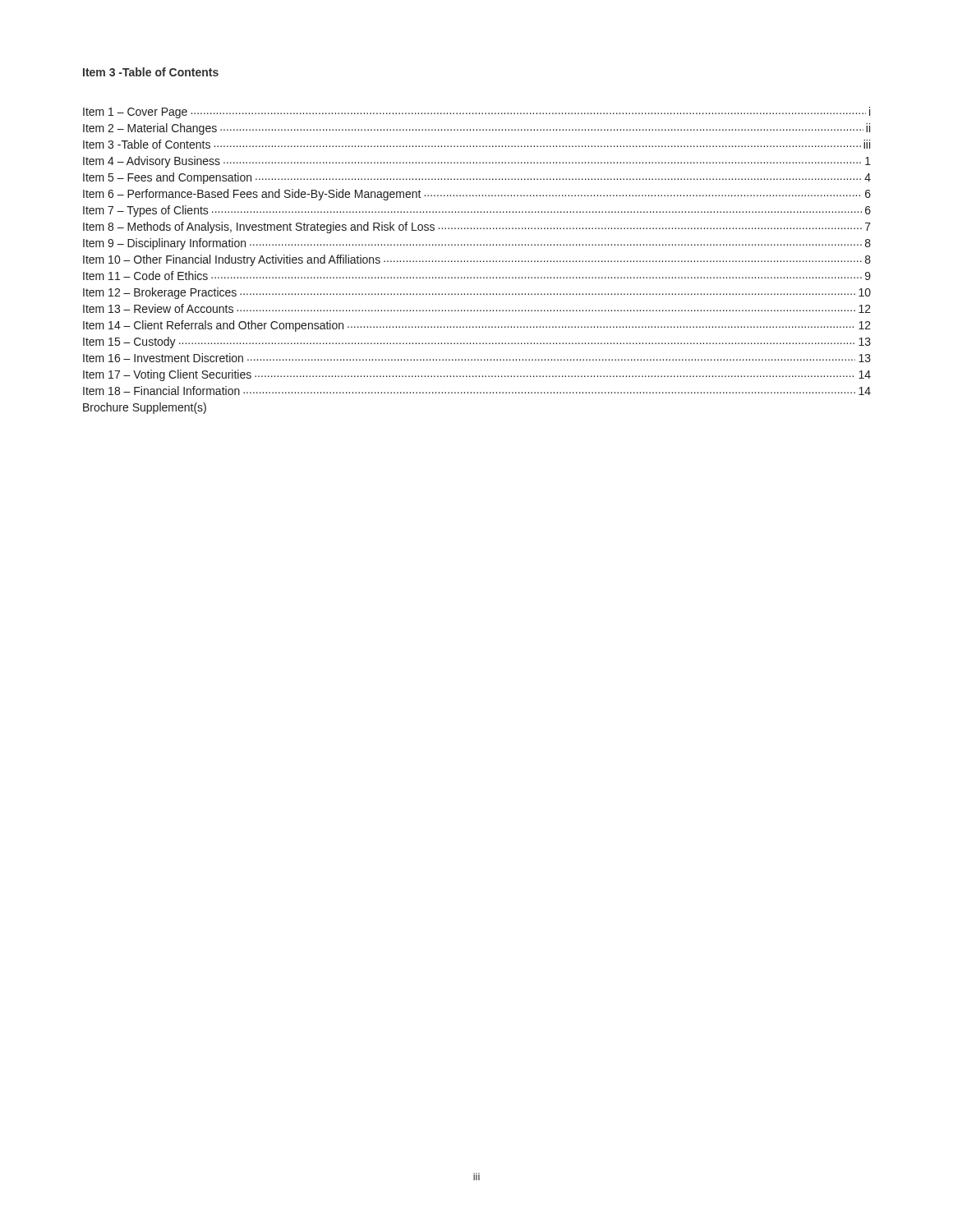Image resolution: width=953 pixels, height=1232 pixels.
Task: Point to the region starting "Item 5 – Fees and Compensation 4"
Action: pos(476,177)
